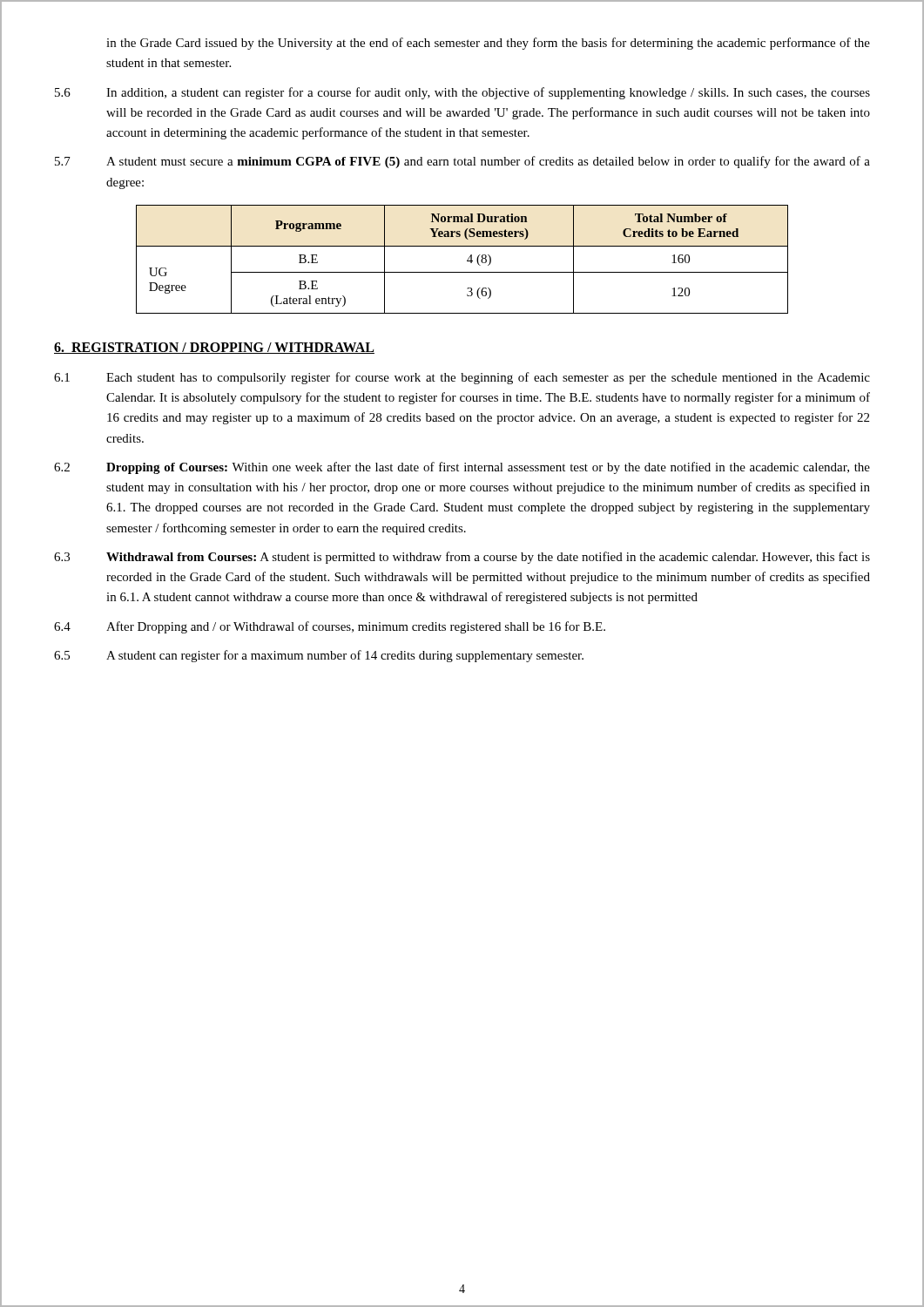
Task: Navigate to the region starting "6.5 A student can register"
Action: click(462, 656)
